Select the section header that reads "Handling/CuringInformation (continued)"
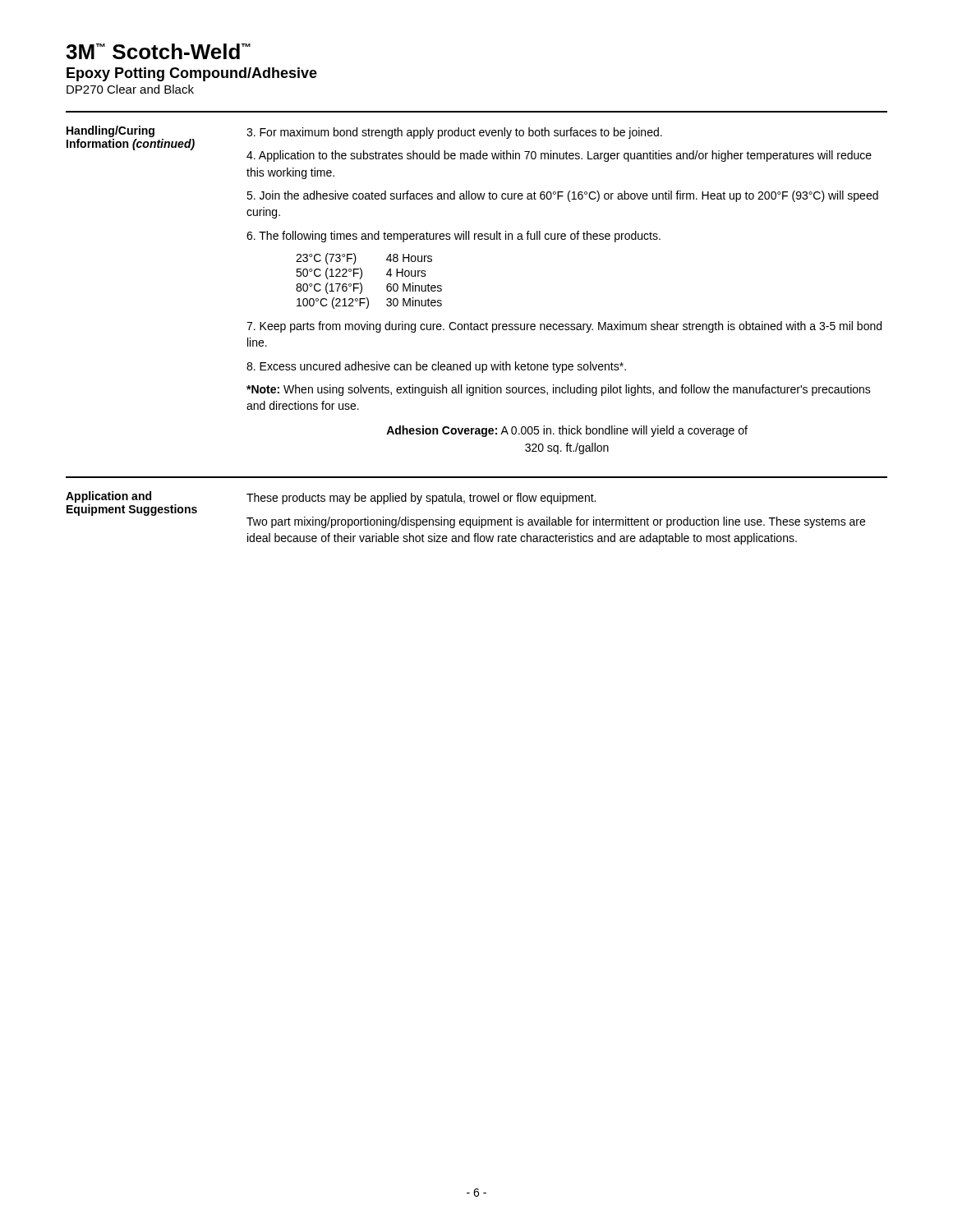Viewport: 953px width, 1232px height. (130, 137)
